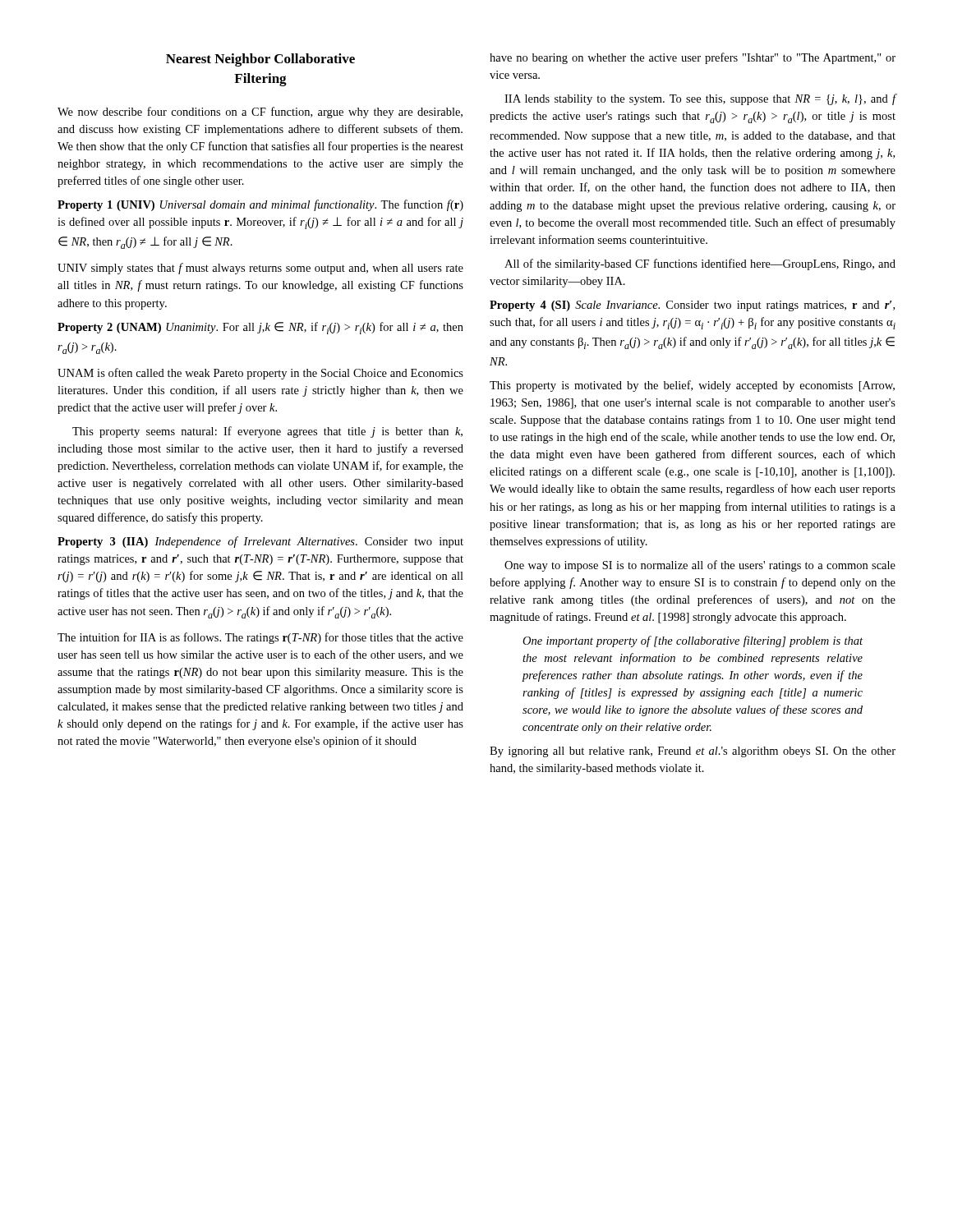Click on the text block starting "This property is motivated by"
Viewport: 953px width, 1232px height.
pos(693,464)
